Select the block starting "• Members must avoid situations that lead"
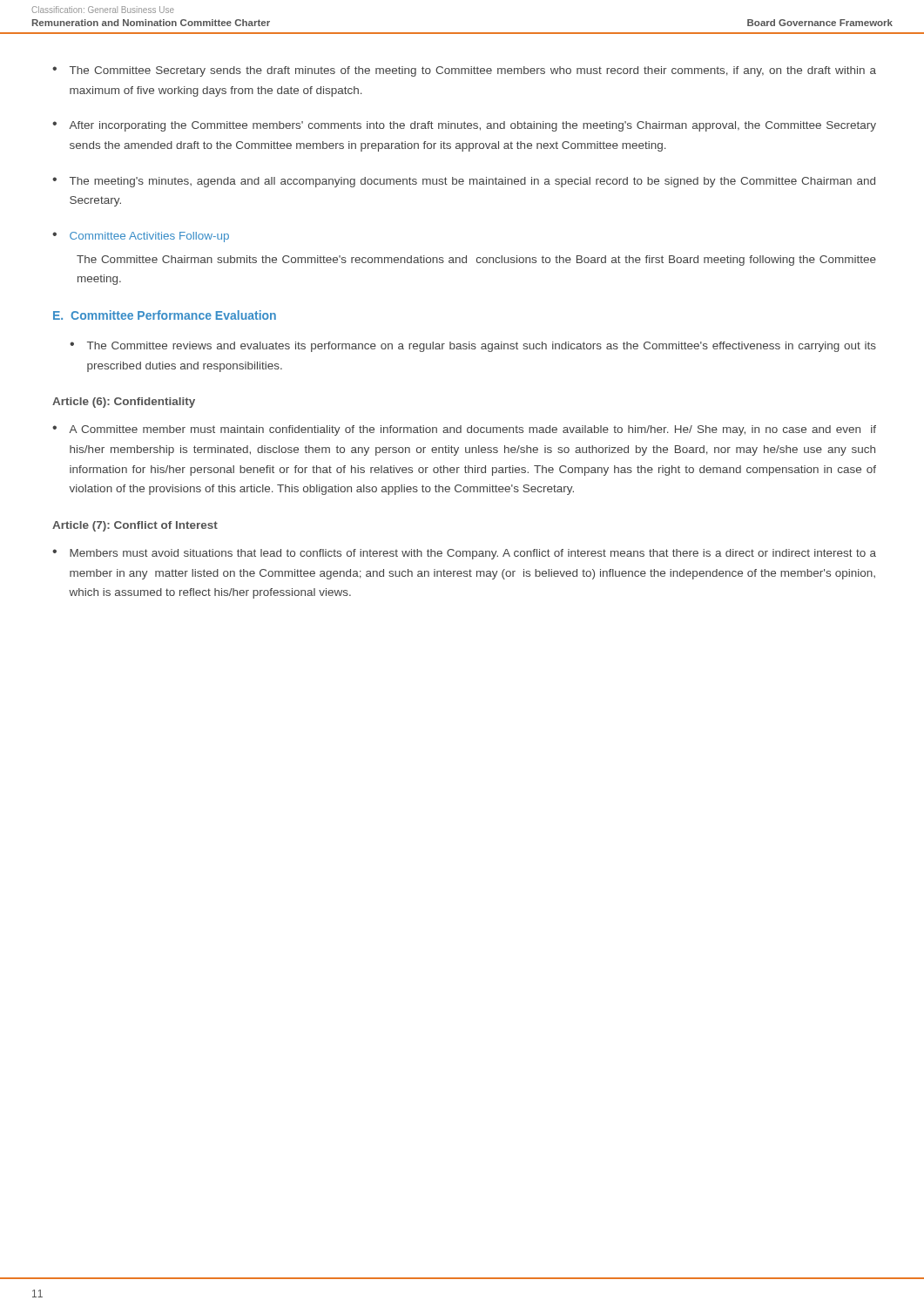The width and height of the screenshot is (924, 1307). point(464,573)
